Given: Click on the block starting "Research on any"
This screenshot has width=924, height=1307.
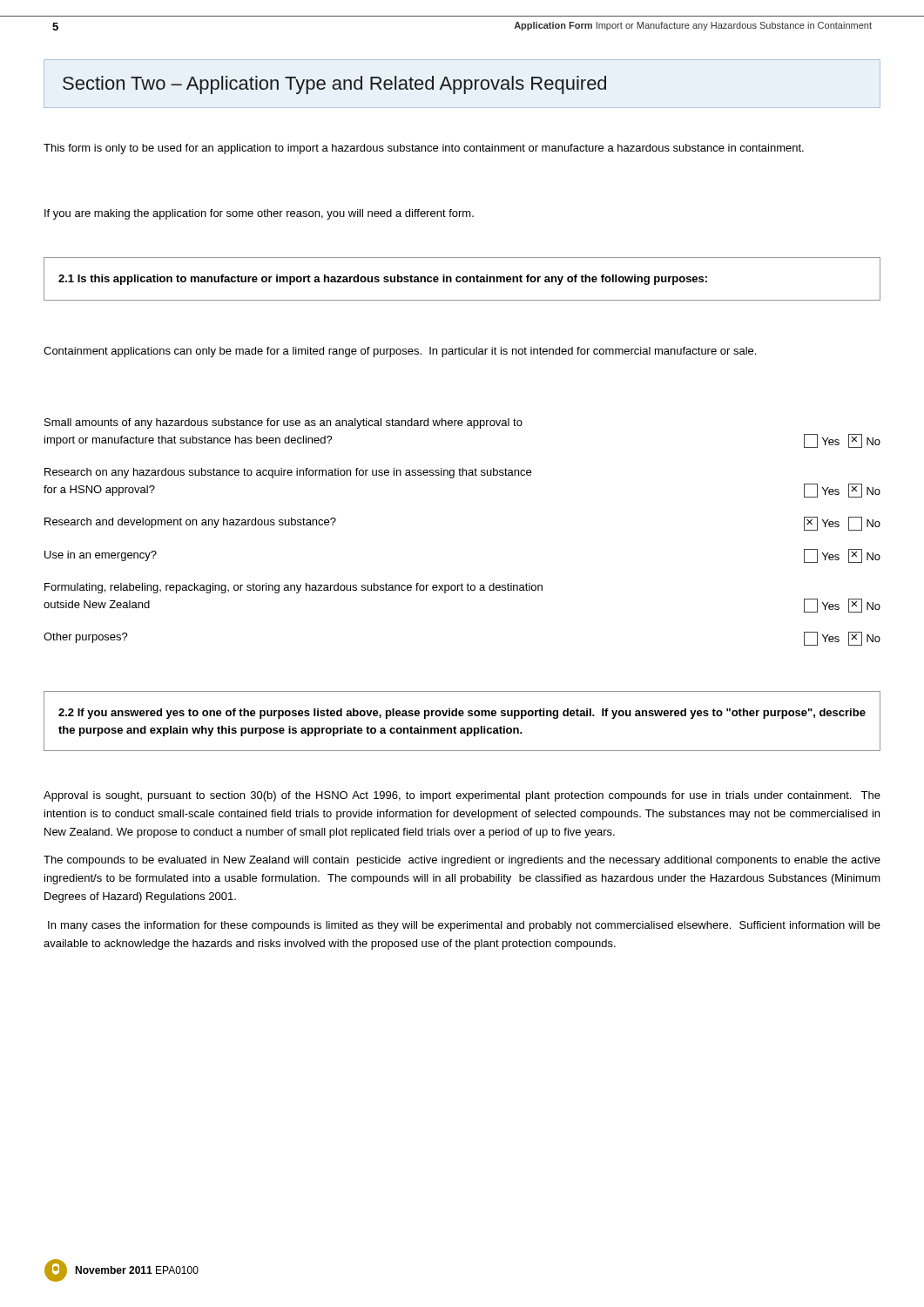Looking at the screenshot, I should 462,481.
